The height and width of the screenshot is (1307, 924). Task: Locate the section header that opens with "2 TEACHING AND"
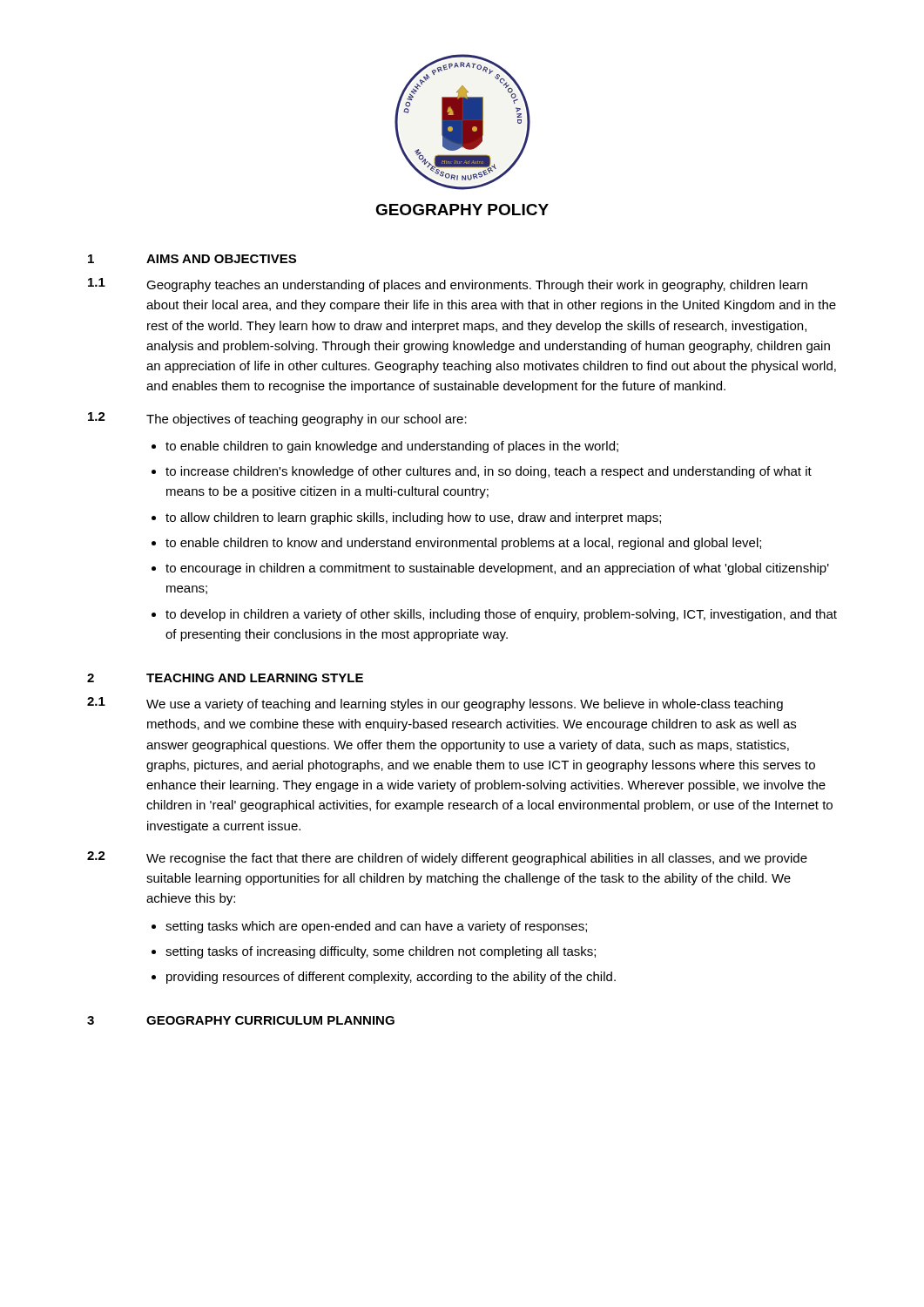[225, 677]
